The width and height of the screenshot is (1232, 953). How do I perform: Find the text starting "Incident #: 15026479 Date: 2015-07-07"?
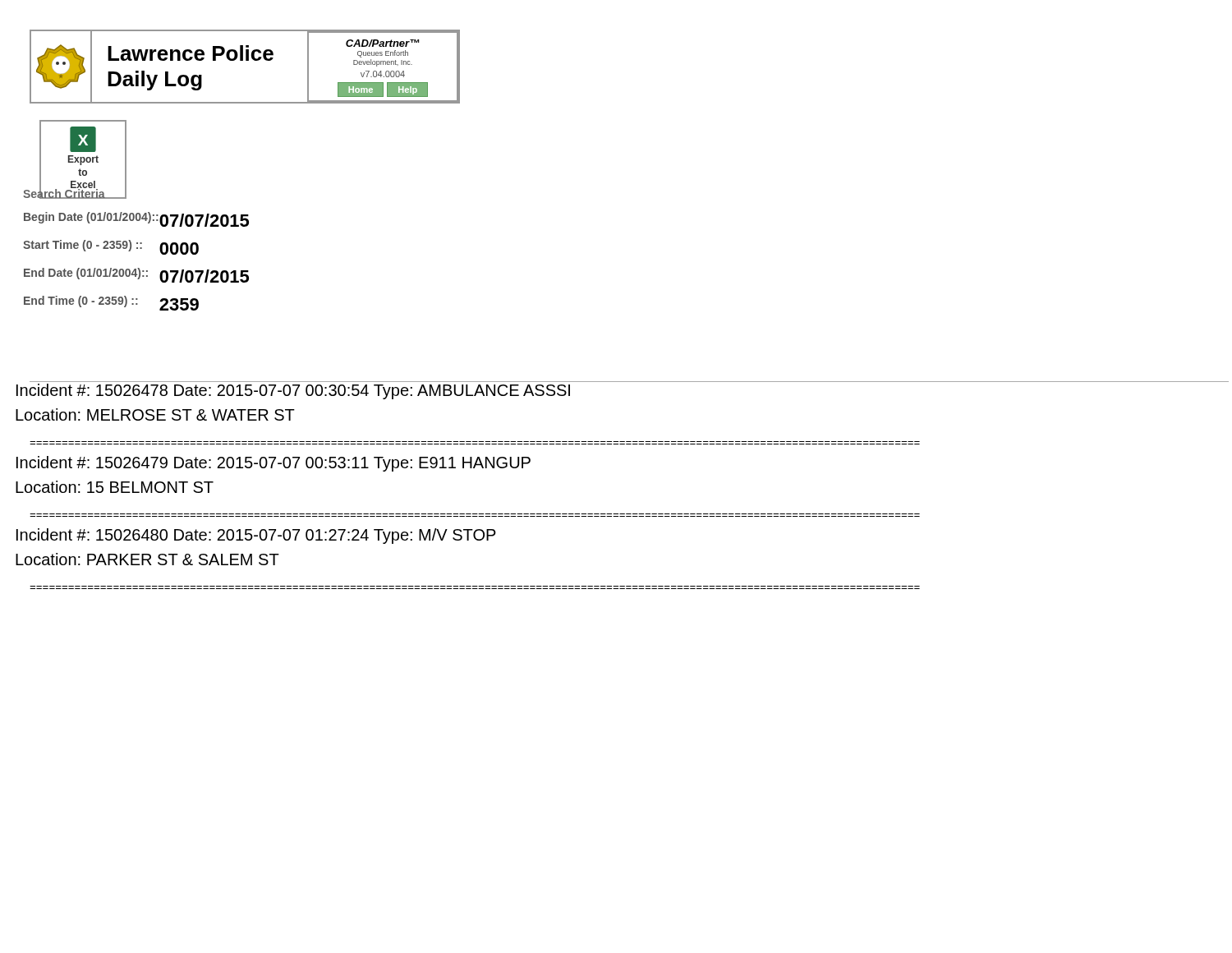pyautogui.click(x=273, y=475)
